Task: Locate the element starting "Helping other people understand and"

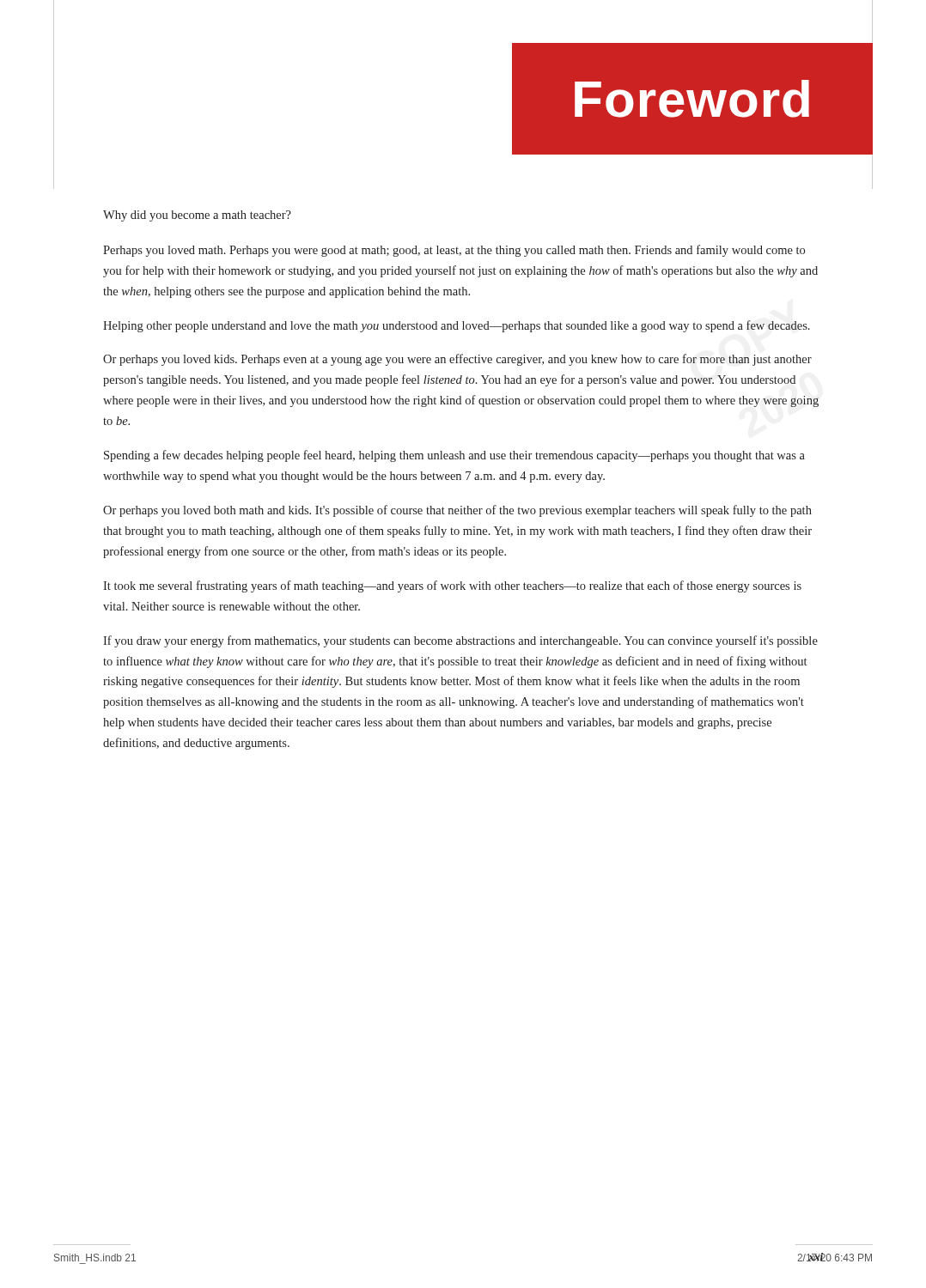Action: coord(457,325)
